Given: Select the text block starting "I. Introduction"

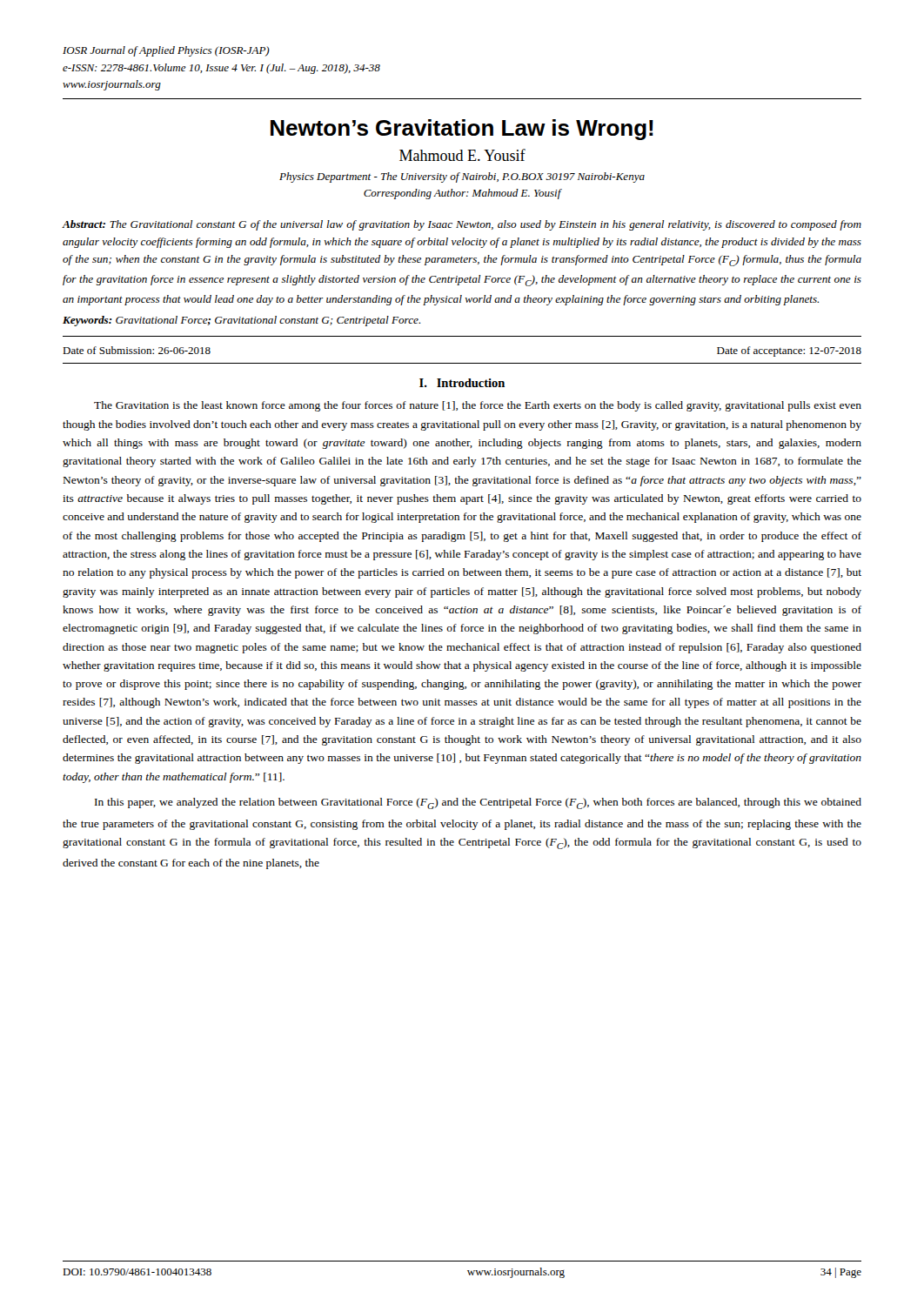Looking at the screenshot, I should 462,383.
